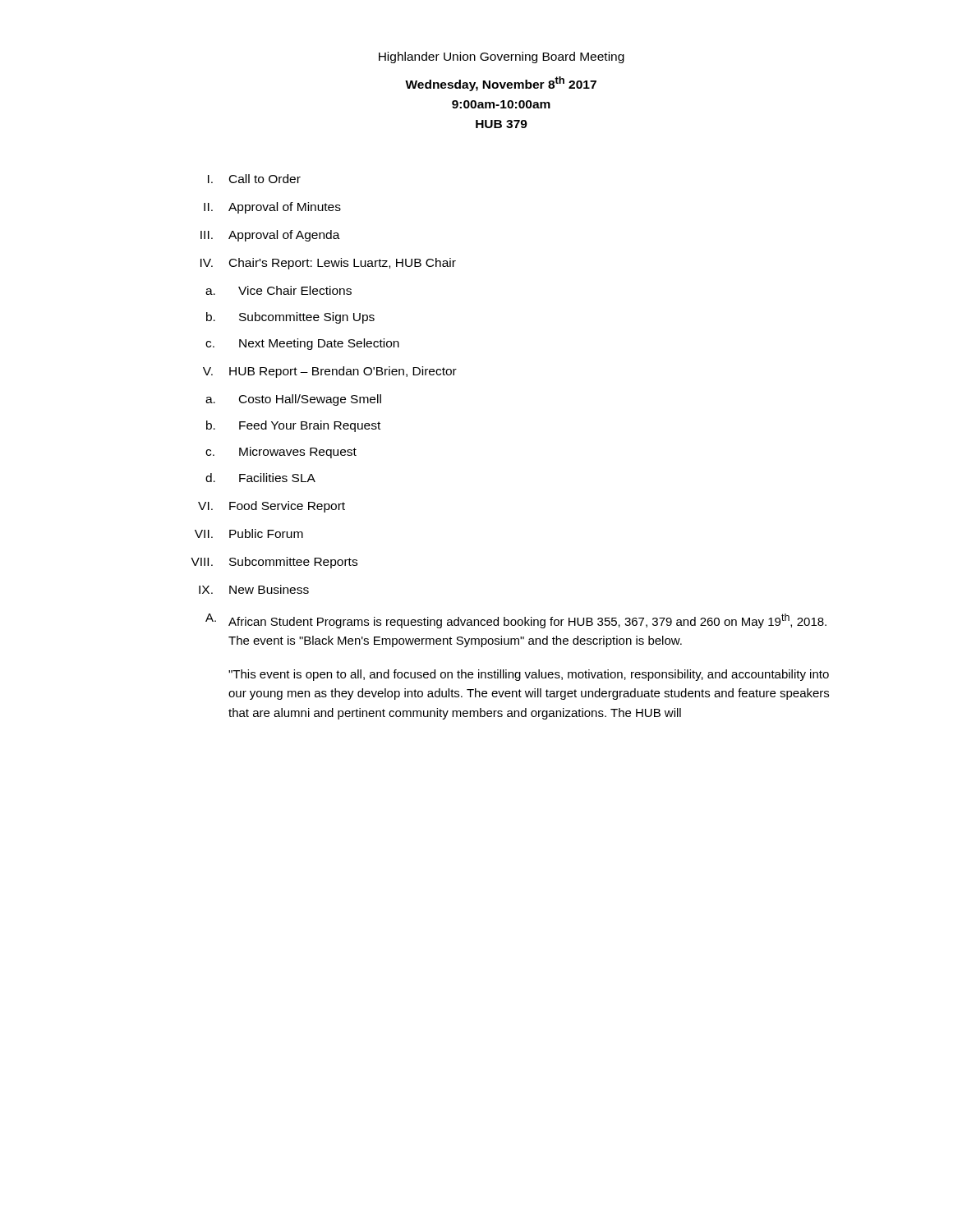The width and height of the screenshot is (953, 1232).
Task: Click on the list item that reads "V. HUB Report"
Action: point(330,372)
